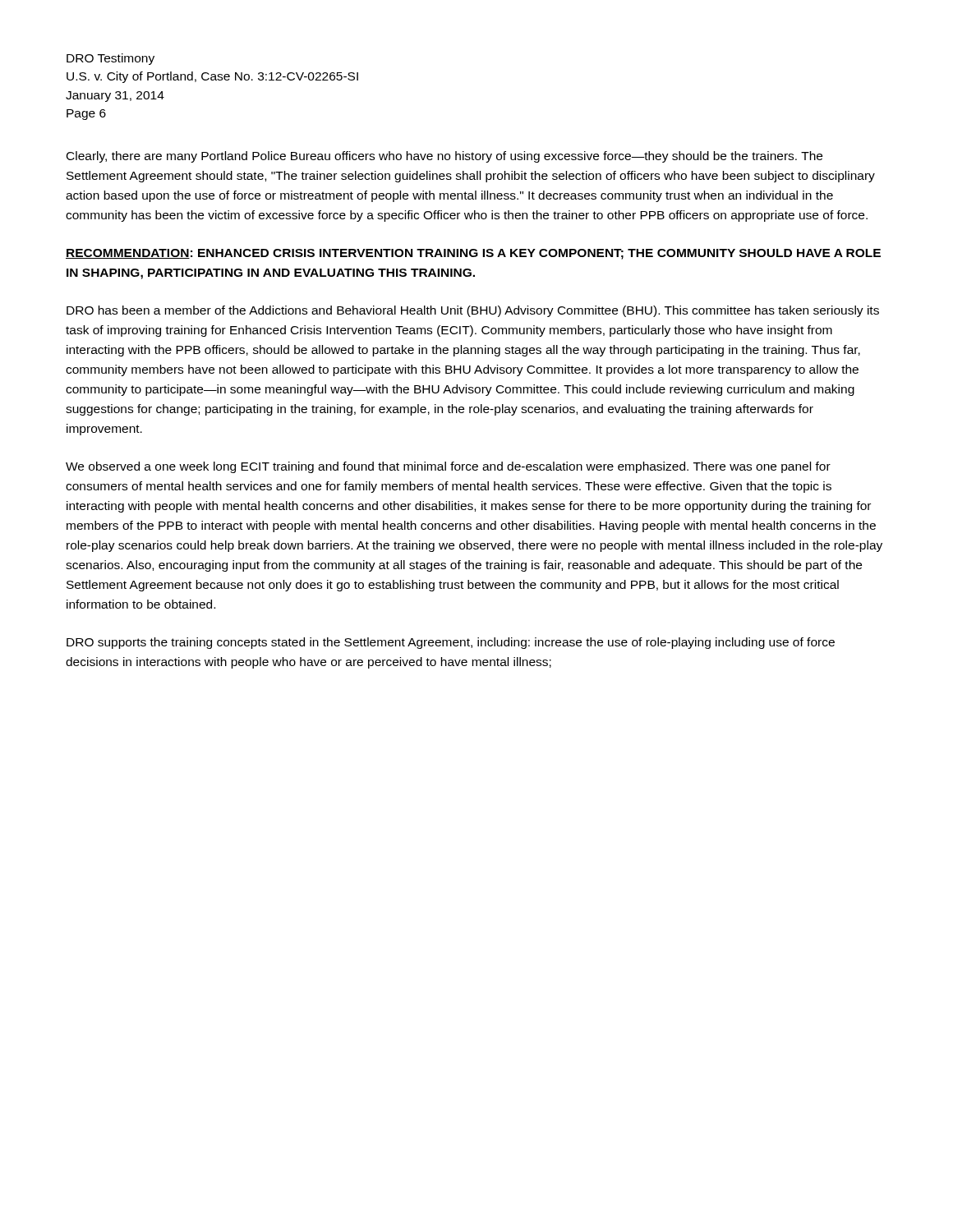Navigate to the passage starting "DRO supports the training concepts stated in the"
This screenshot has height=1232, width=953.
click(x=450, y=652)
